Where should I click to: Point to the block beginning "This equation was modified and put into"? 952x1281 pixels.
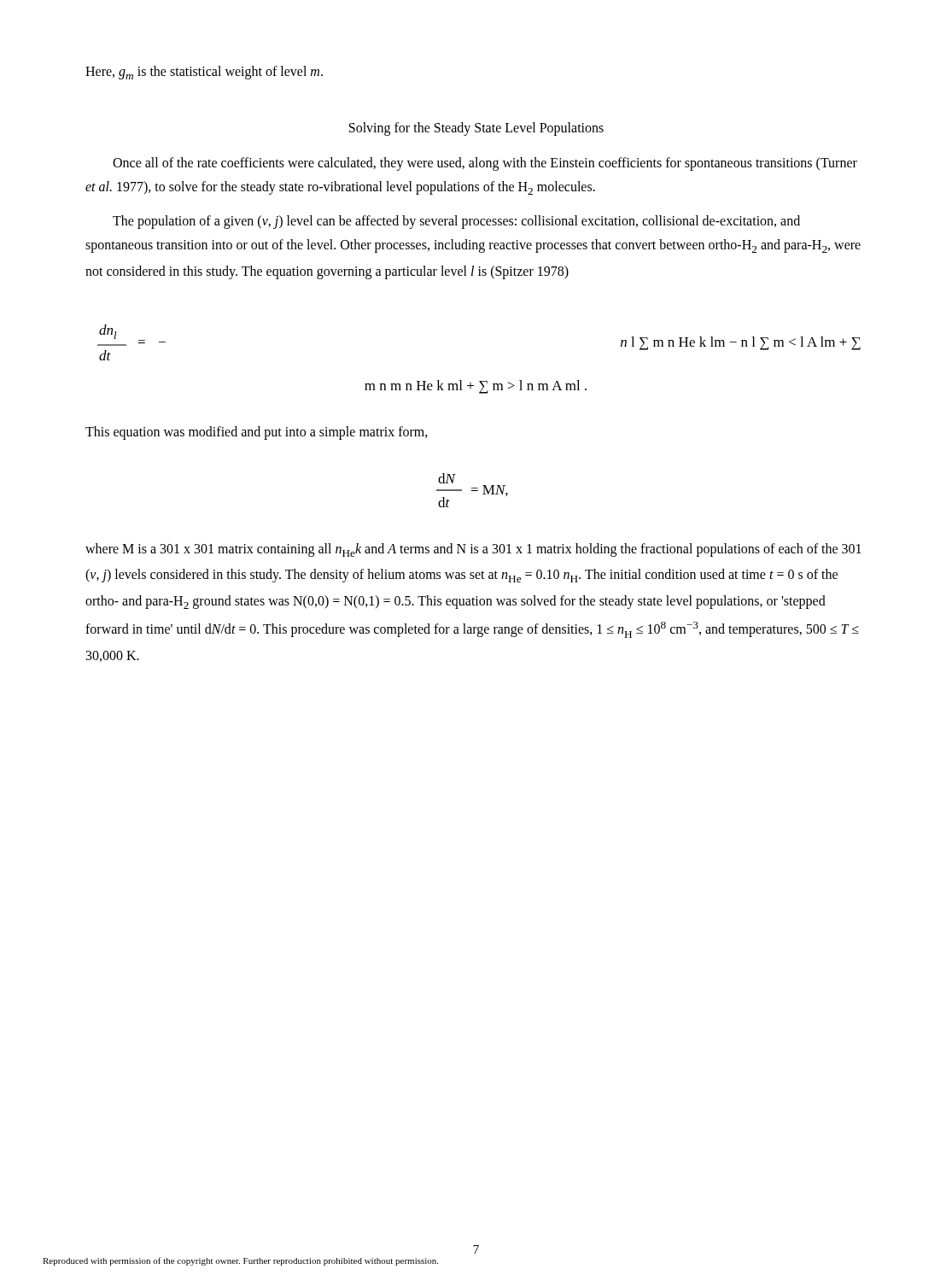click(x=257, y=431)
